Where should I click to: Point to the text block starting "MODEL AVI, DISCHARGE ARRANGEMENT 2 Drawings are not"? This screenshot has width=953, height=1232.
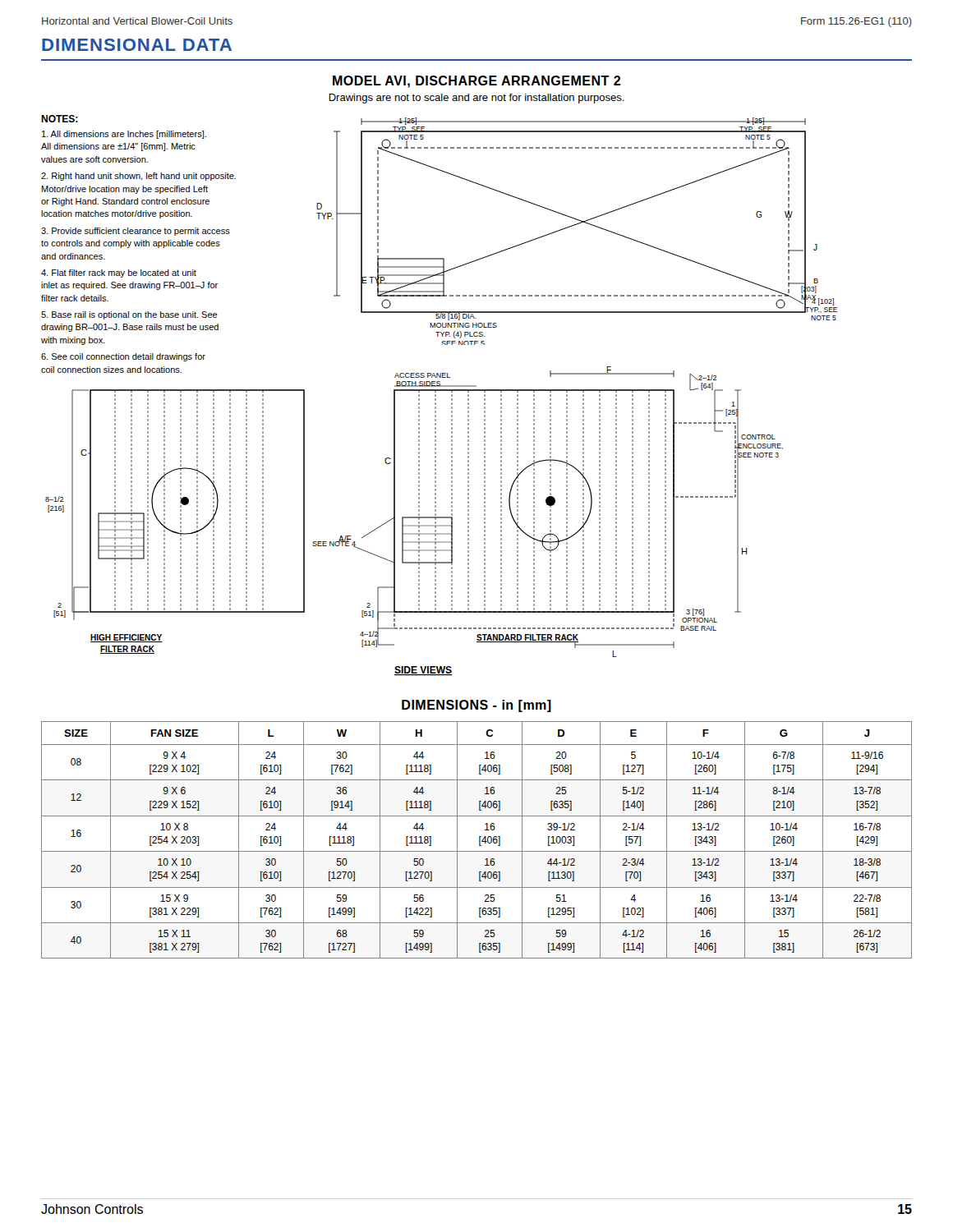[x=476, y=89]
